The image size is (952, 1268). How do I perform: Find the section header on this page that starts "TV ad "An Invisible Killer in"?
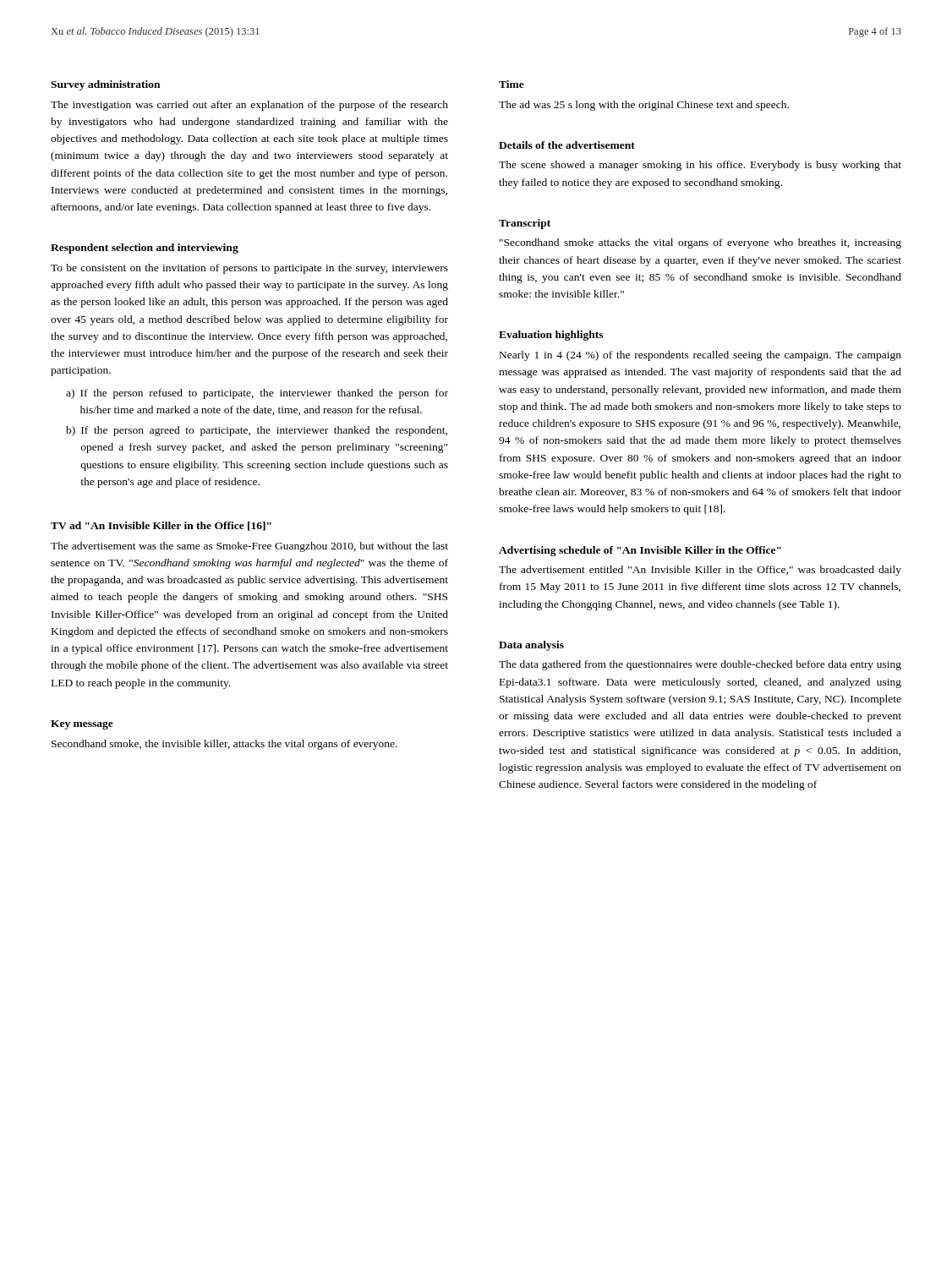click(x=162, y=525)
